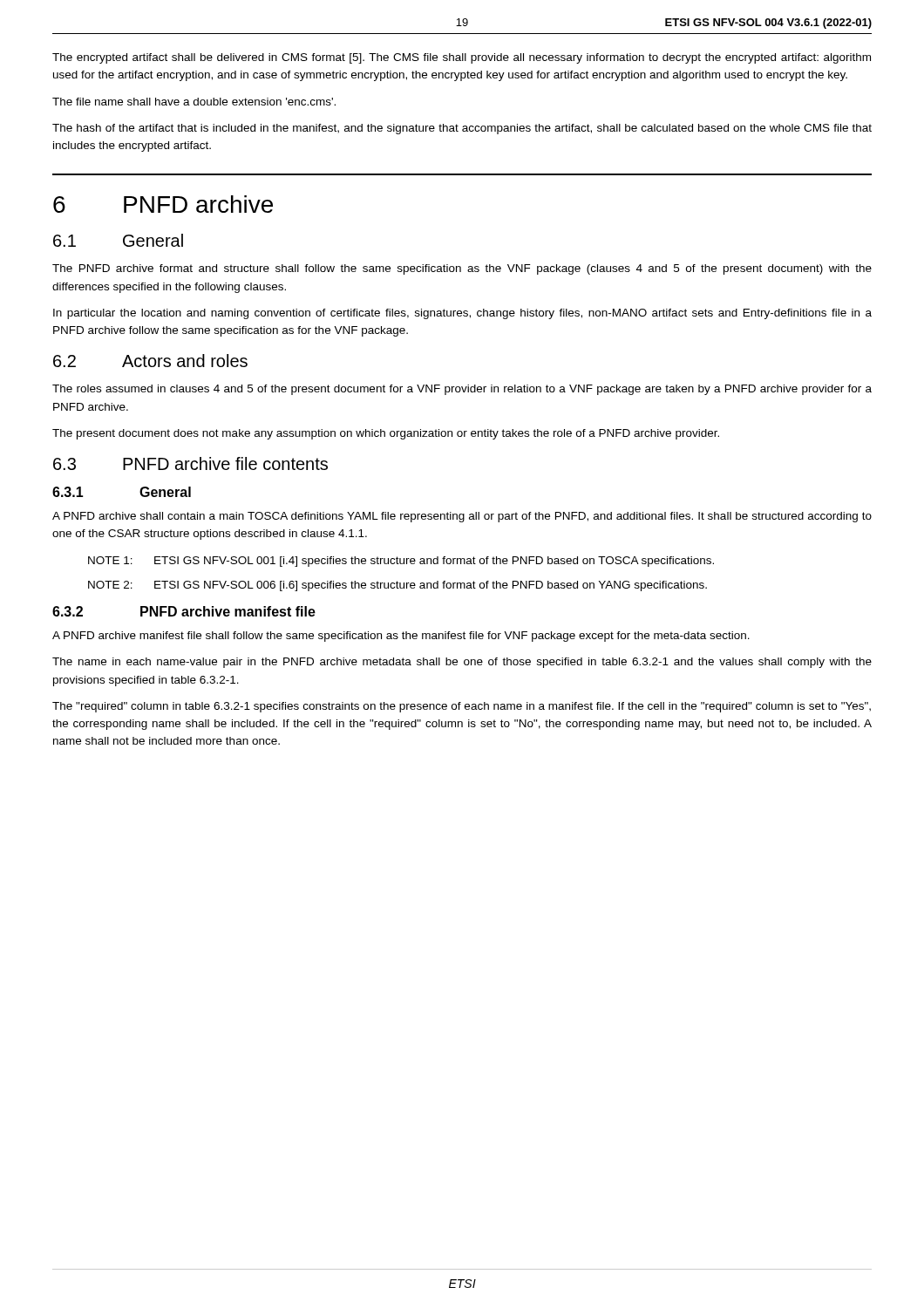
Task: Where does it say "6.2 Actors and roles"?
Action: click(x=150, y=362)
